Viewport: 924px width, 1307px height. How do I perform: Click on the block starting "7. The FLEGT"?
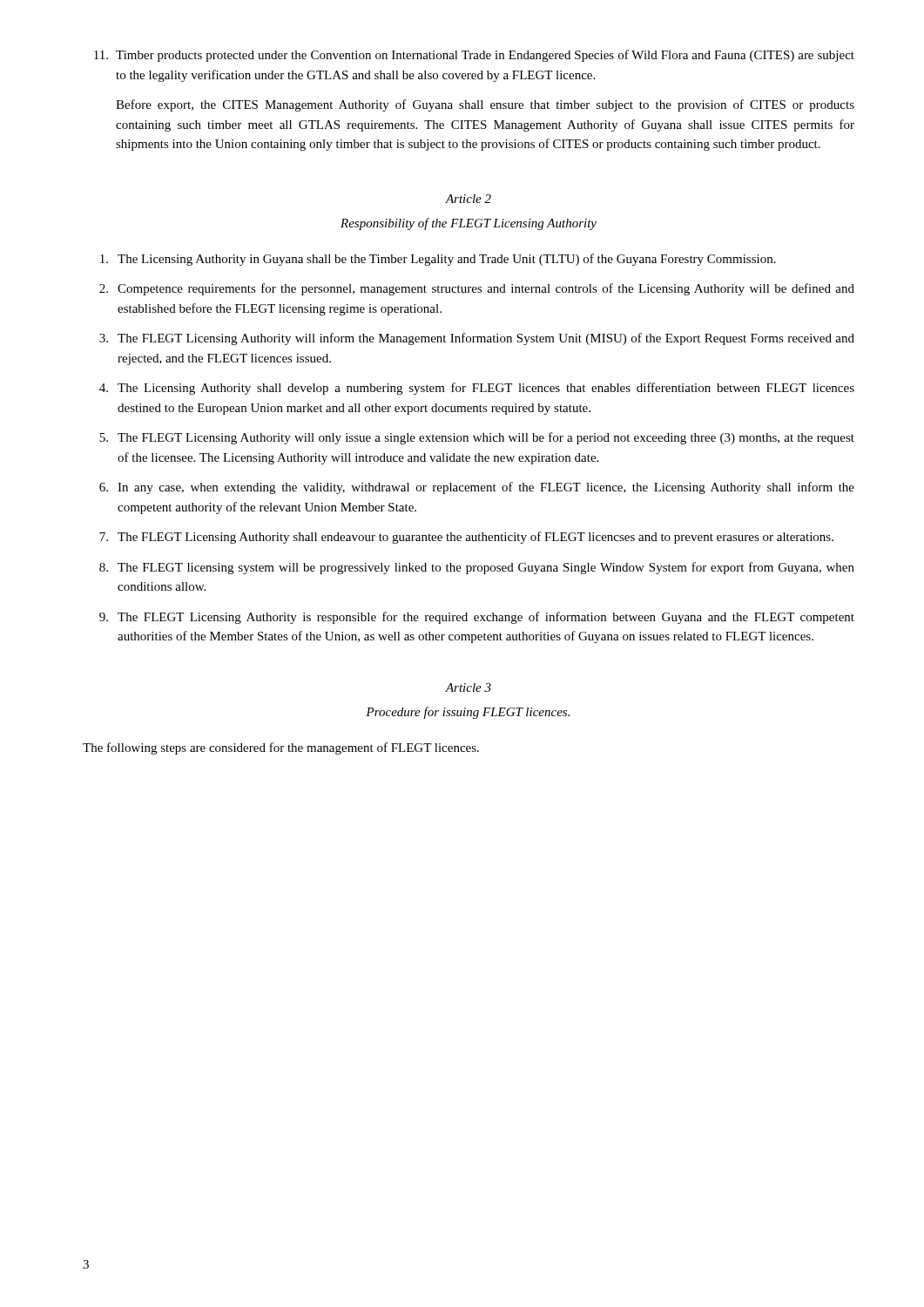point(469,537)
